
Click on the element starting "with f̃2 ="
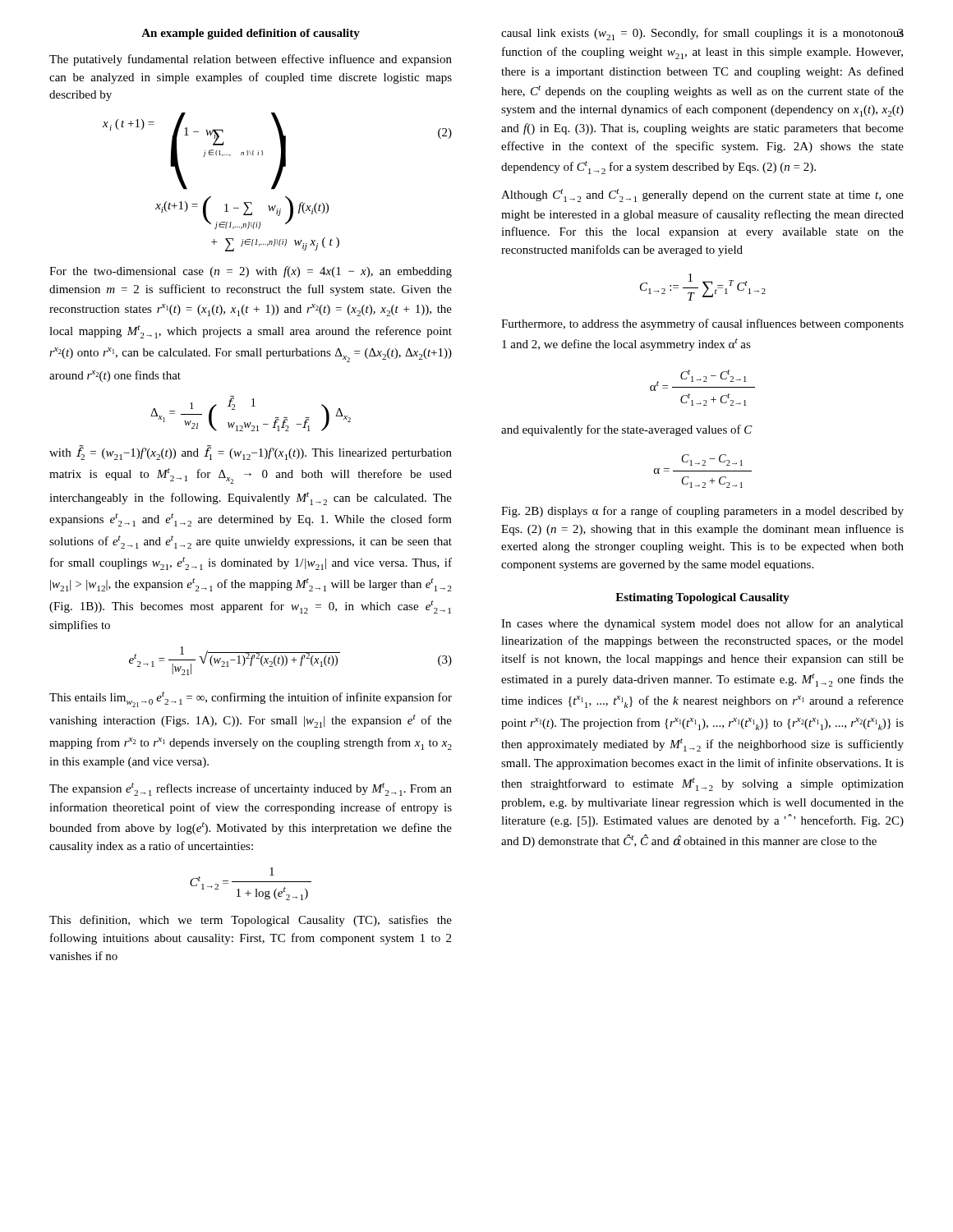click(251, 539)
